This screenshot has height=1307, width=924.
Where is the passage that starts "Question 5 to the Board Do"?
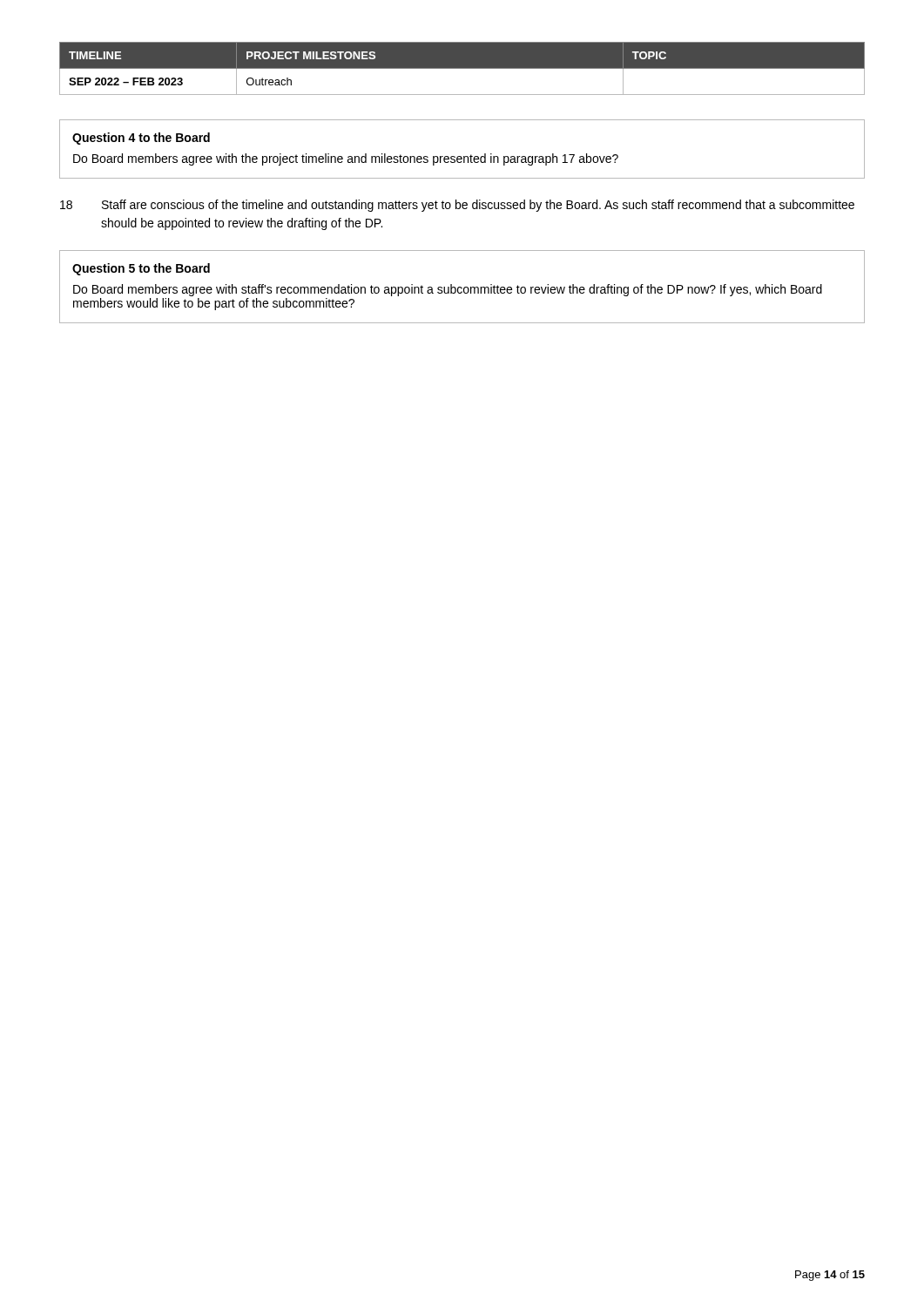pyautogui.click(x=462, y=286)
